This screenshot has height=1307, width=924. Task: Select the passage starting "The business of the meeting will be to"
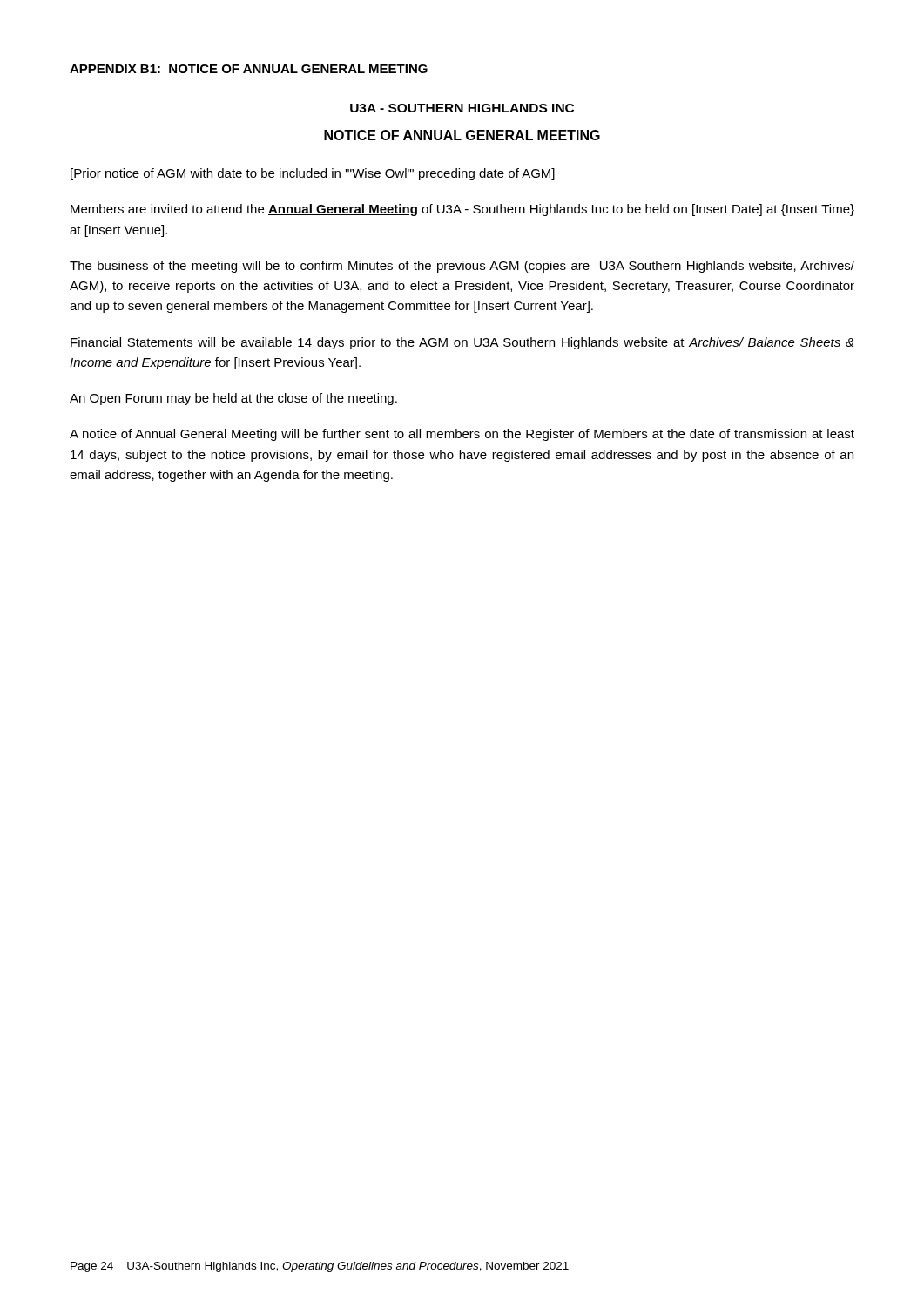click(x=462, y=285)
